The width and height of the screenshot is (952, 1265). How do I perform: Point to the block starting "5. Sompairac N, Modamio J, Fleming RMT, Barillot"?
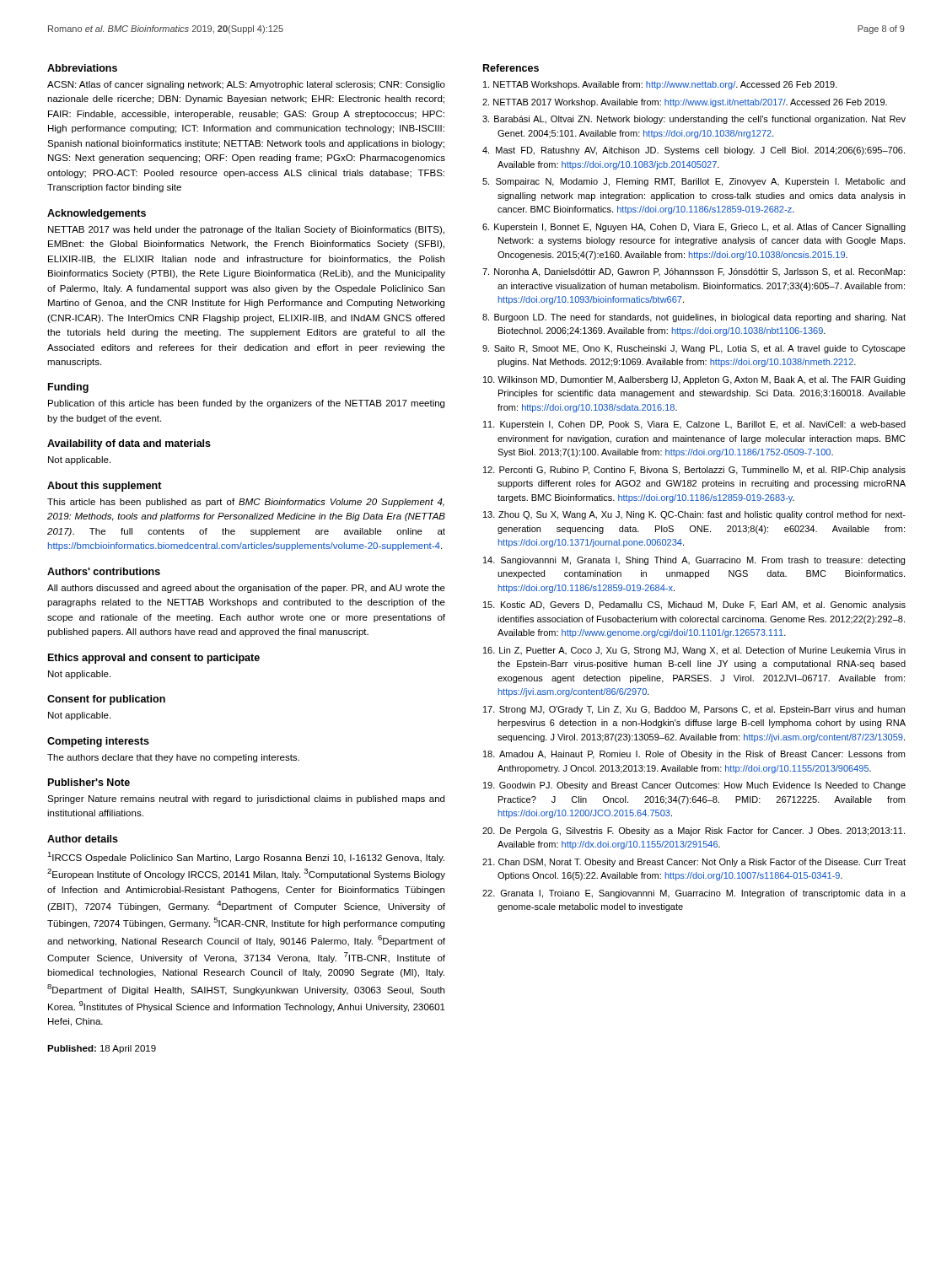pyautogui.click(x=694, y=195)
